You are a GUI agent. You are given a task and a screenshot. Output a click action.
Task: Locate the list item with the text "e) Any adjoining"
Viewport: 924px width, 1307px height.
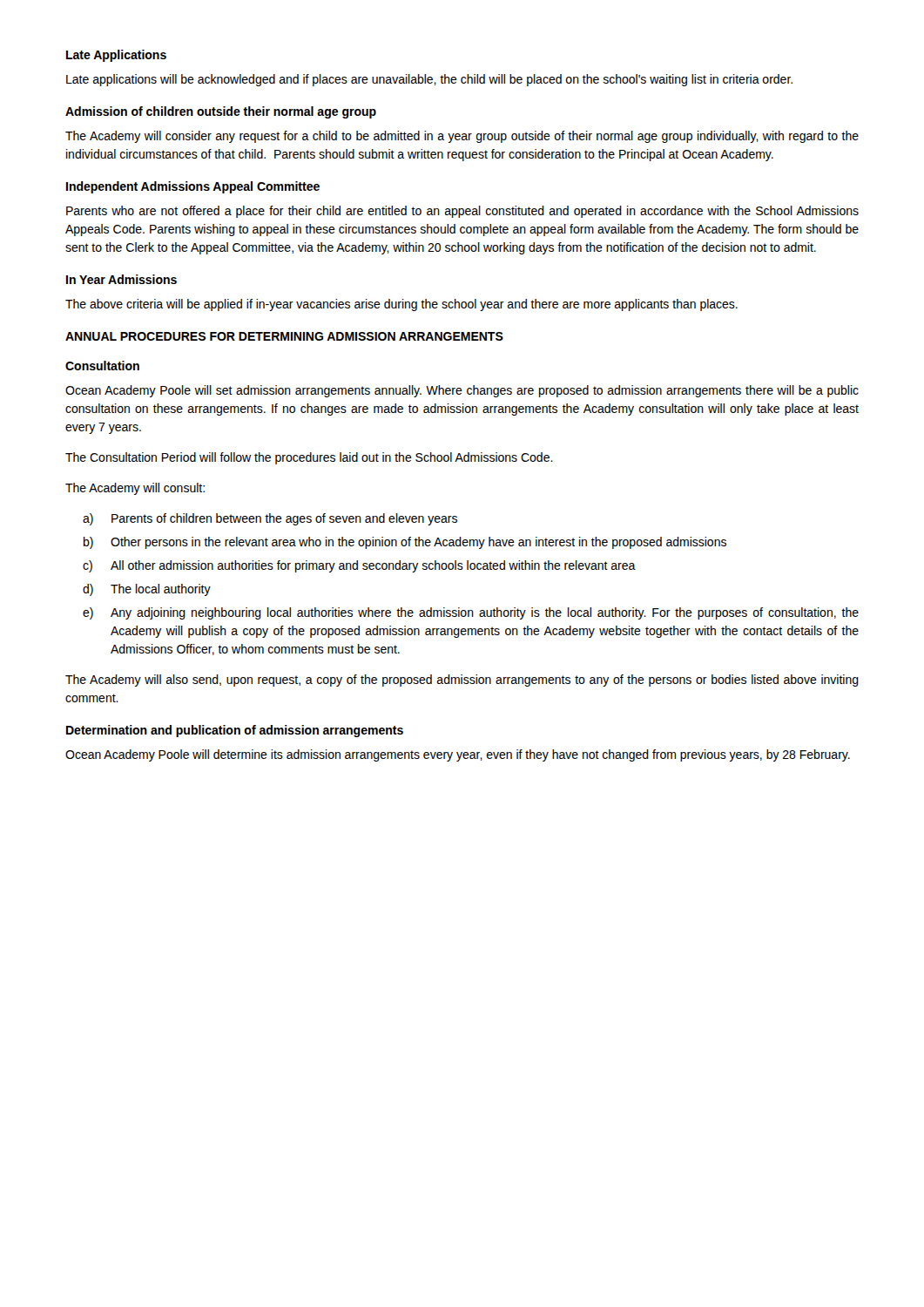coord(462,631)
